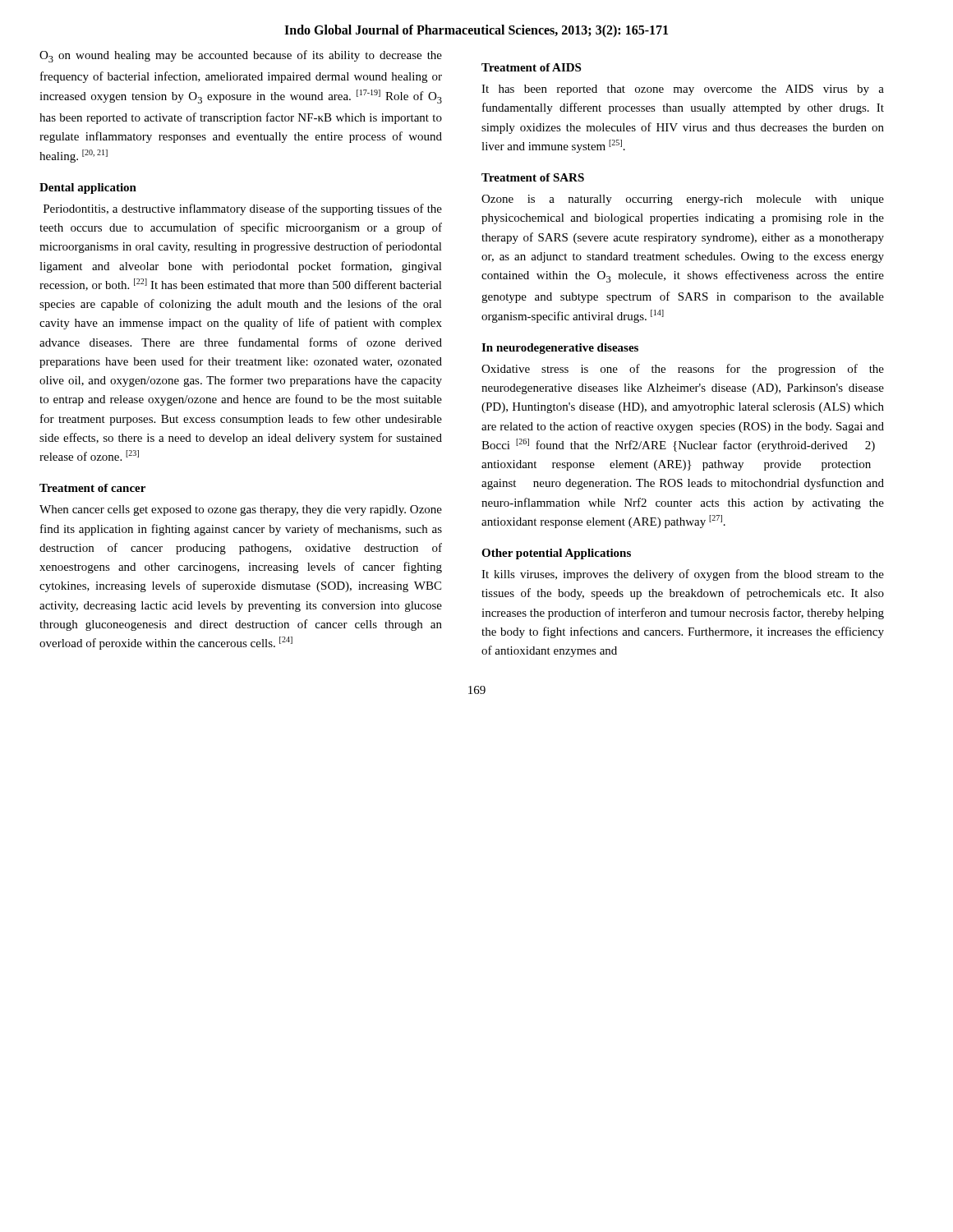The image size is (953, 1232).
Task: Find the section header that reads "Treatment of cancer"
Action: (x=93, y=488)
